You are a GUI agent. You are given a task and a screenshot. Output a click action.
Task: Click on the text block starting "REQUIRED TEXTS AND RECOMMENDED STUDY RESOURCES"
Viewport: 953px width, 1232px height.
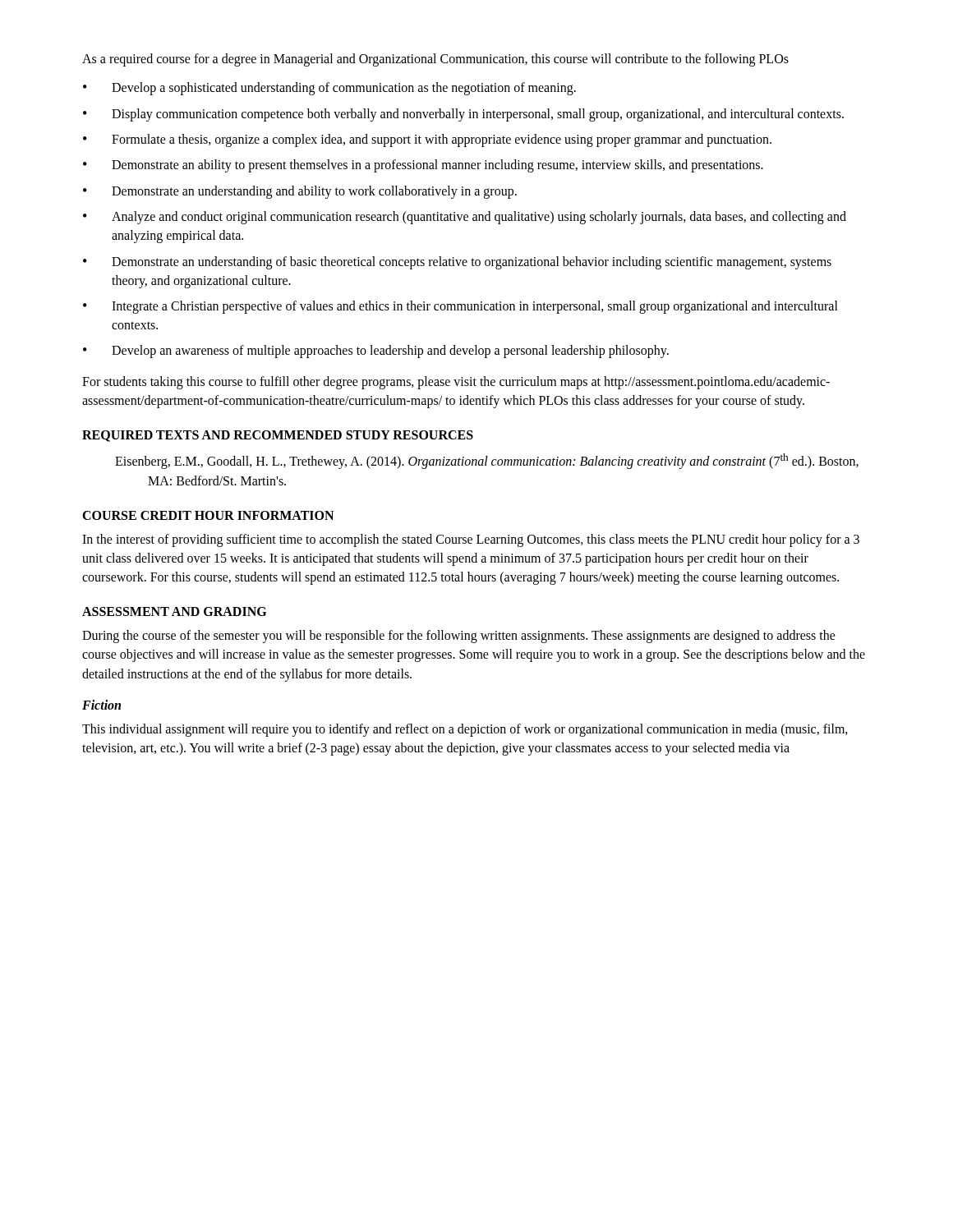(x=278, y=435)
